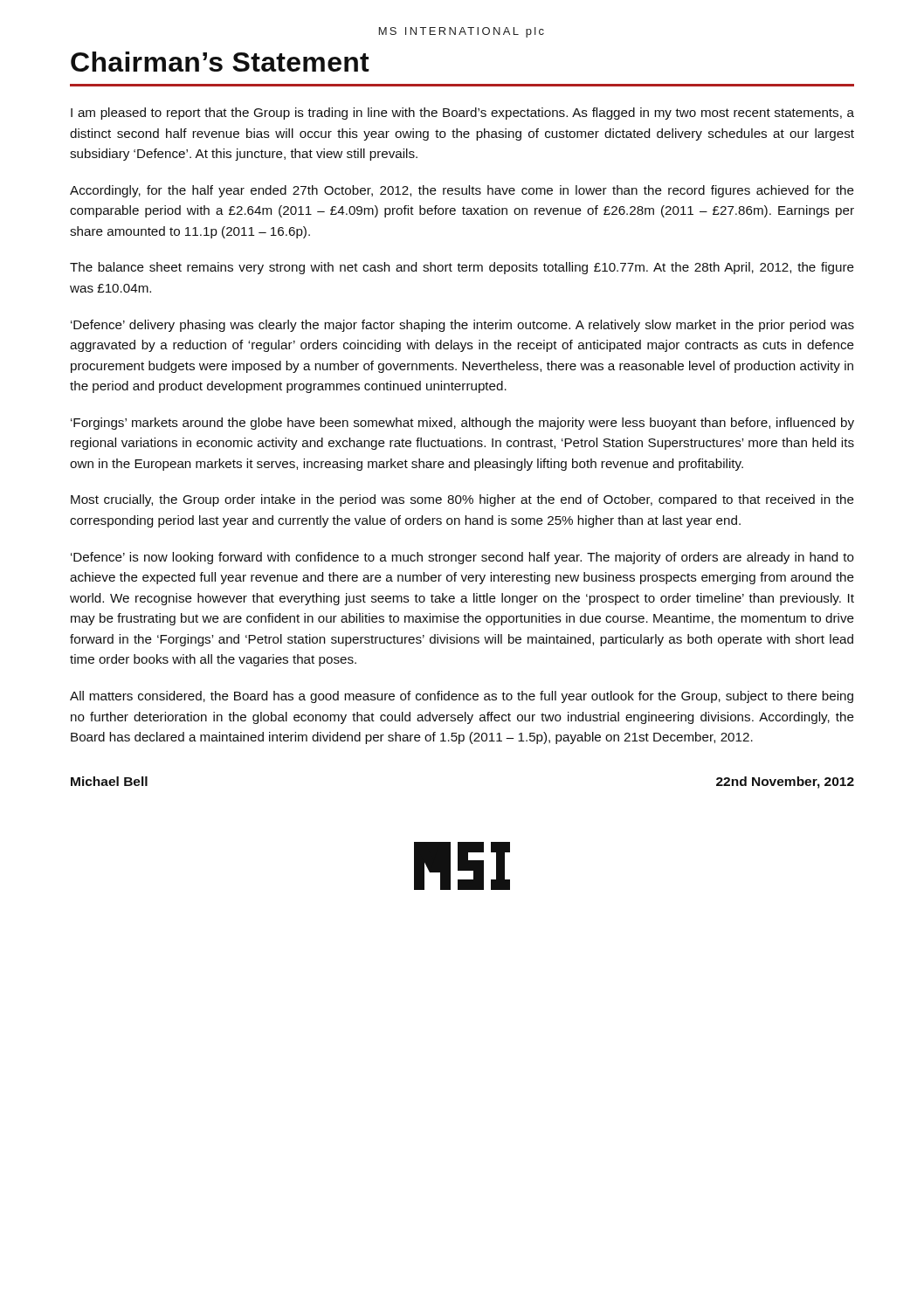
Task: Select the text block with the text "Most crucially, the Group order intake in the"
Action: 462,510
